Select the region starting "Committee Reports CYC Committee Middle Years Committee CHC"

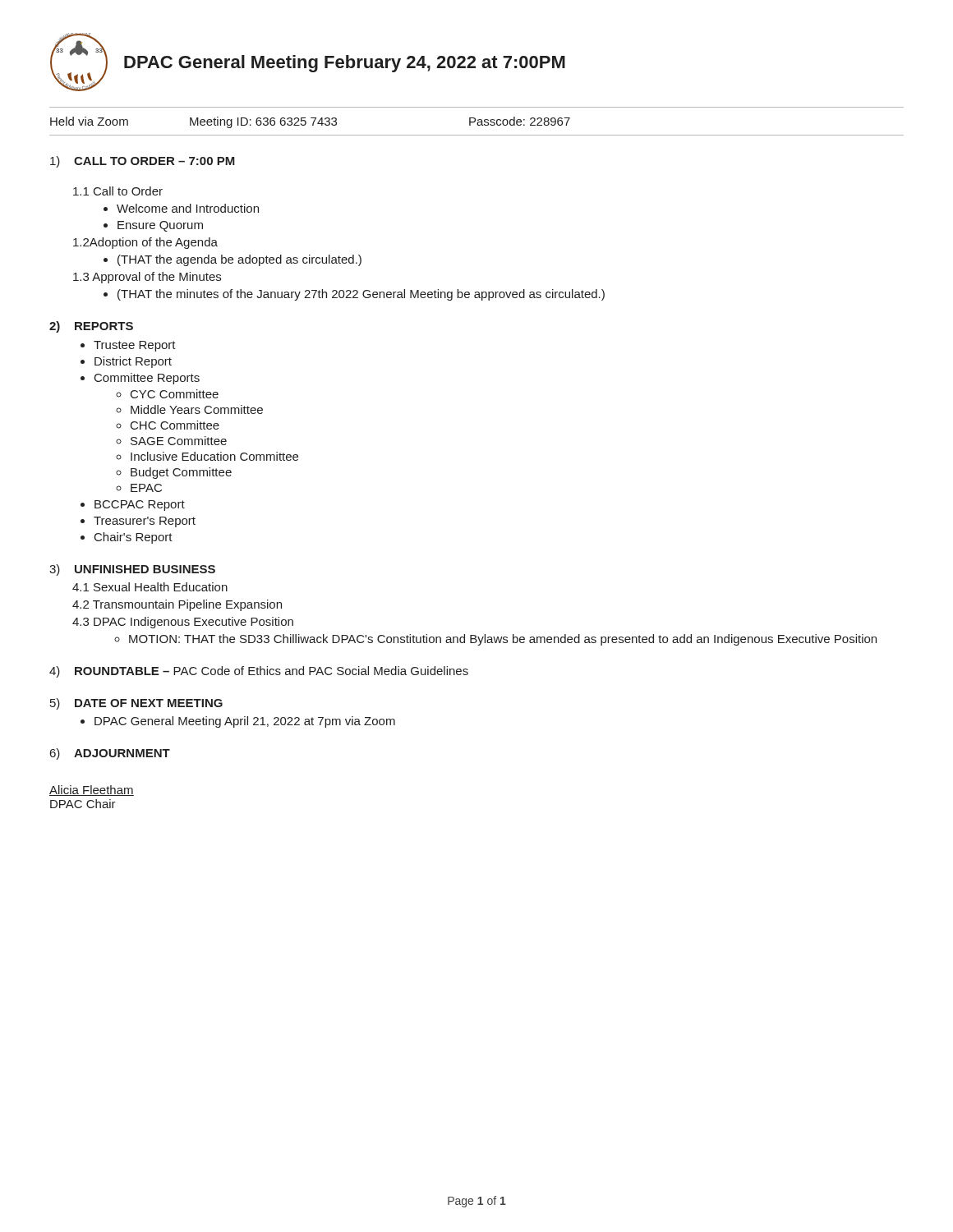tap(147, 379)
